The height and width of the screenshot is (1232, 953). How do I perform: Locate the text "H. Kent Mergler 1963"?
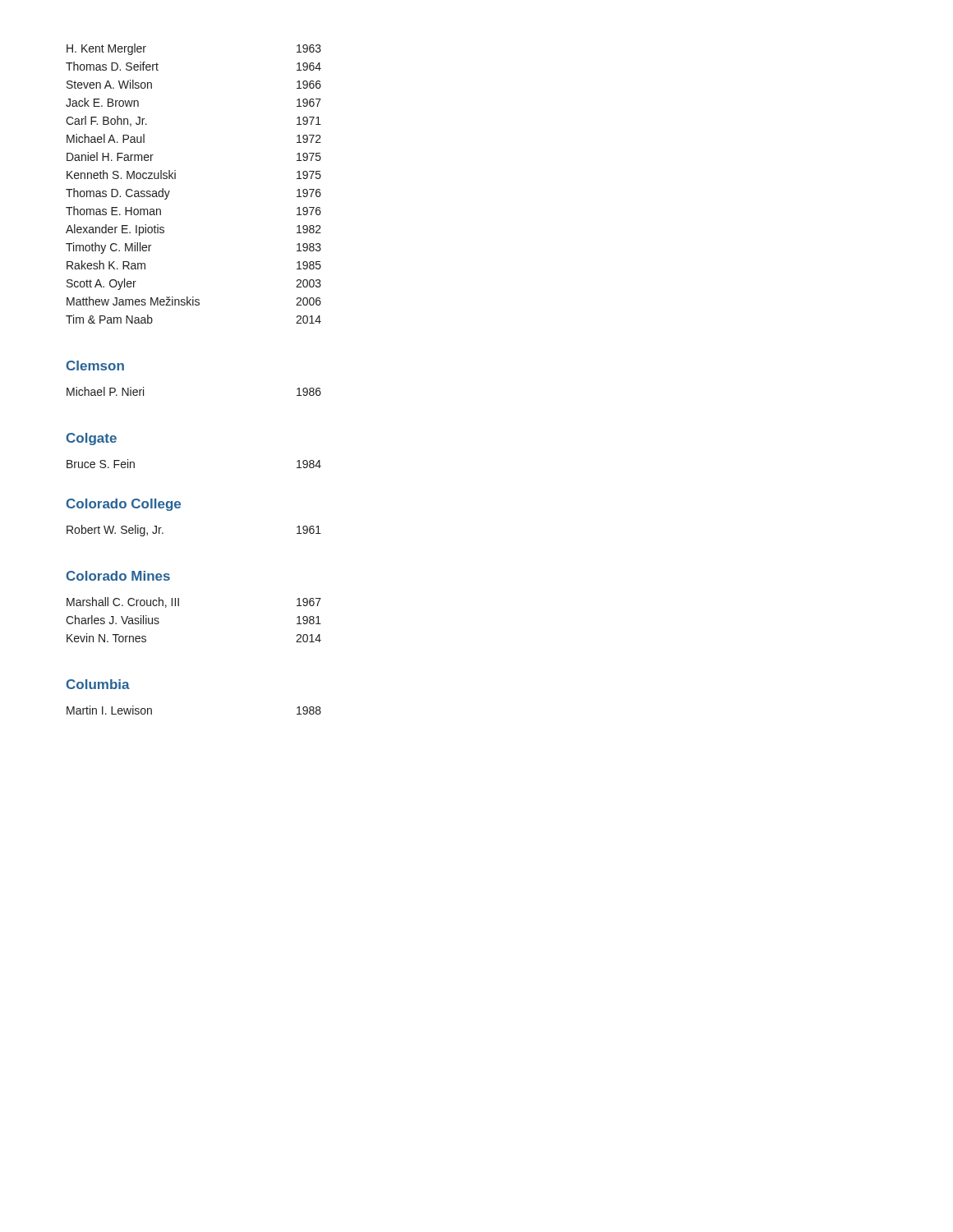(102, 49)
